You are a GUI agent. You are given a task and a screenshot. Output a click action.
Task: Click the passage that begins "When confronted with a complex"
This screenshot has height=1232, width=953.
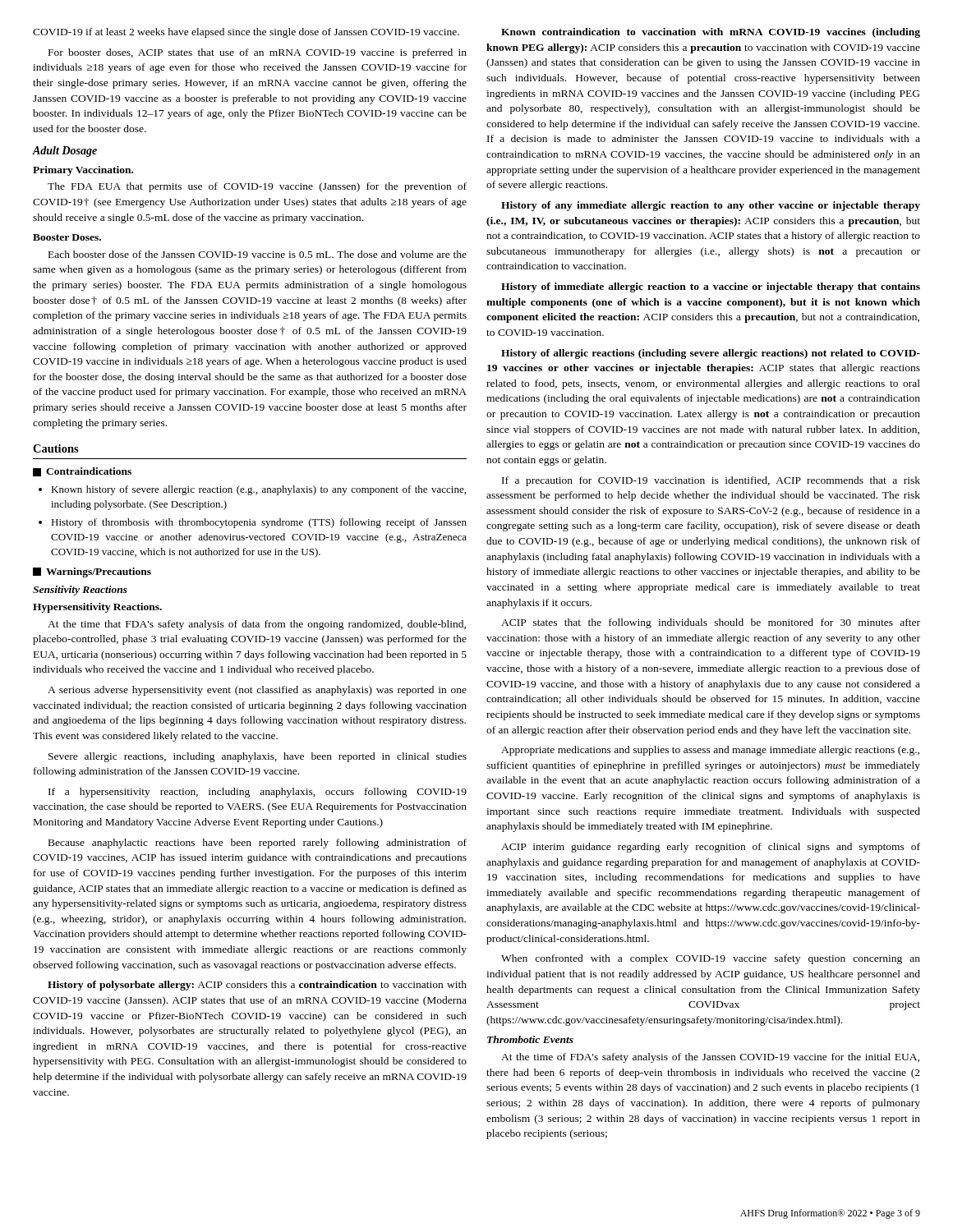pyautogui.click(x=703, y=990)
